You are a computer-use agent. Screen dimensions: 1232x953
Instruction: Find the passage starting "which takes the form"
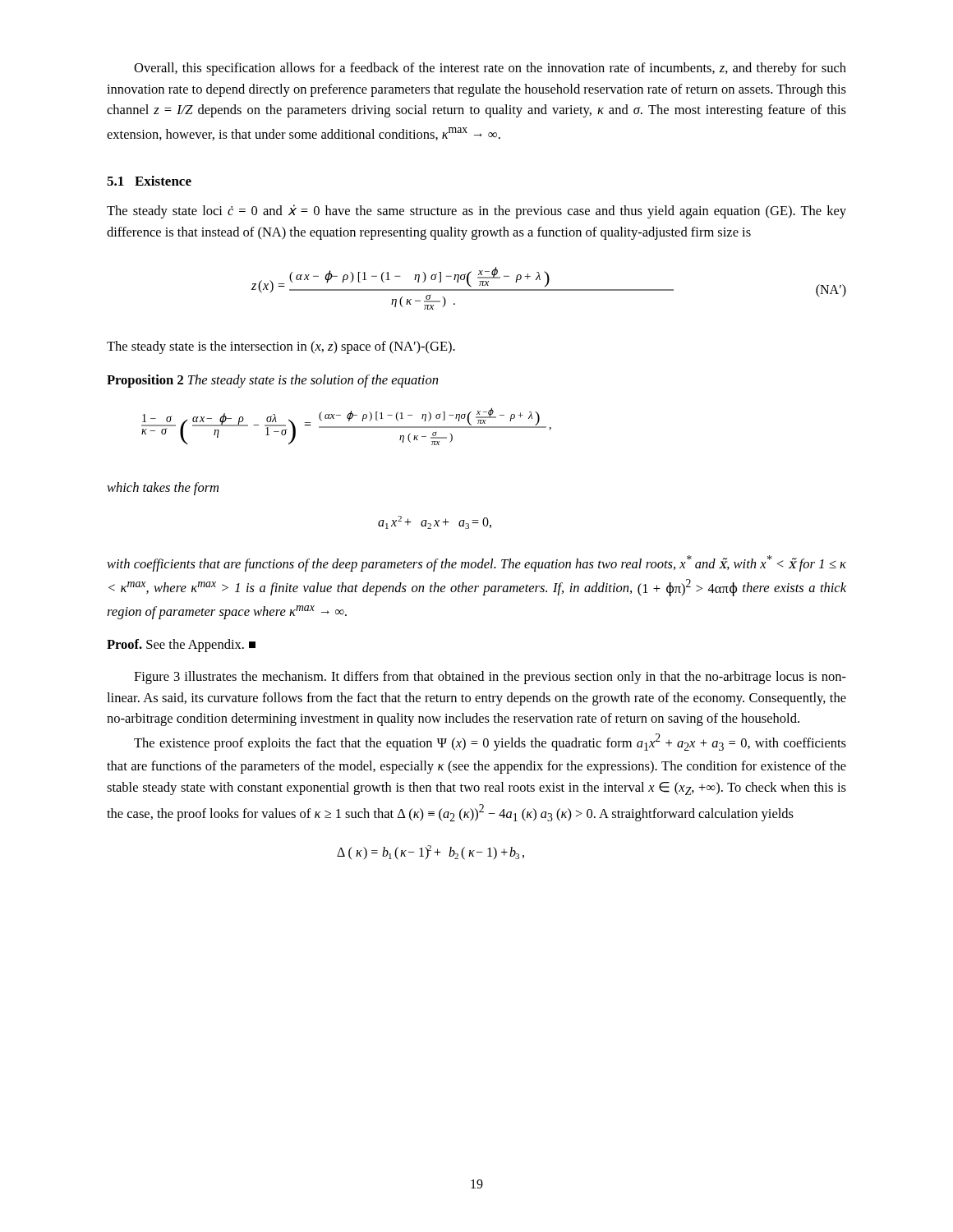click(x=163, y=489)
